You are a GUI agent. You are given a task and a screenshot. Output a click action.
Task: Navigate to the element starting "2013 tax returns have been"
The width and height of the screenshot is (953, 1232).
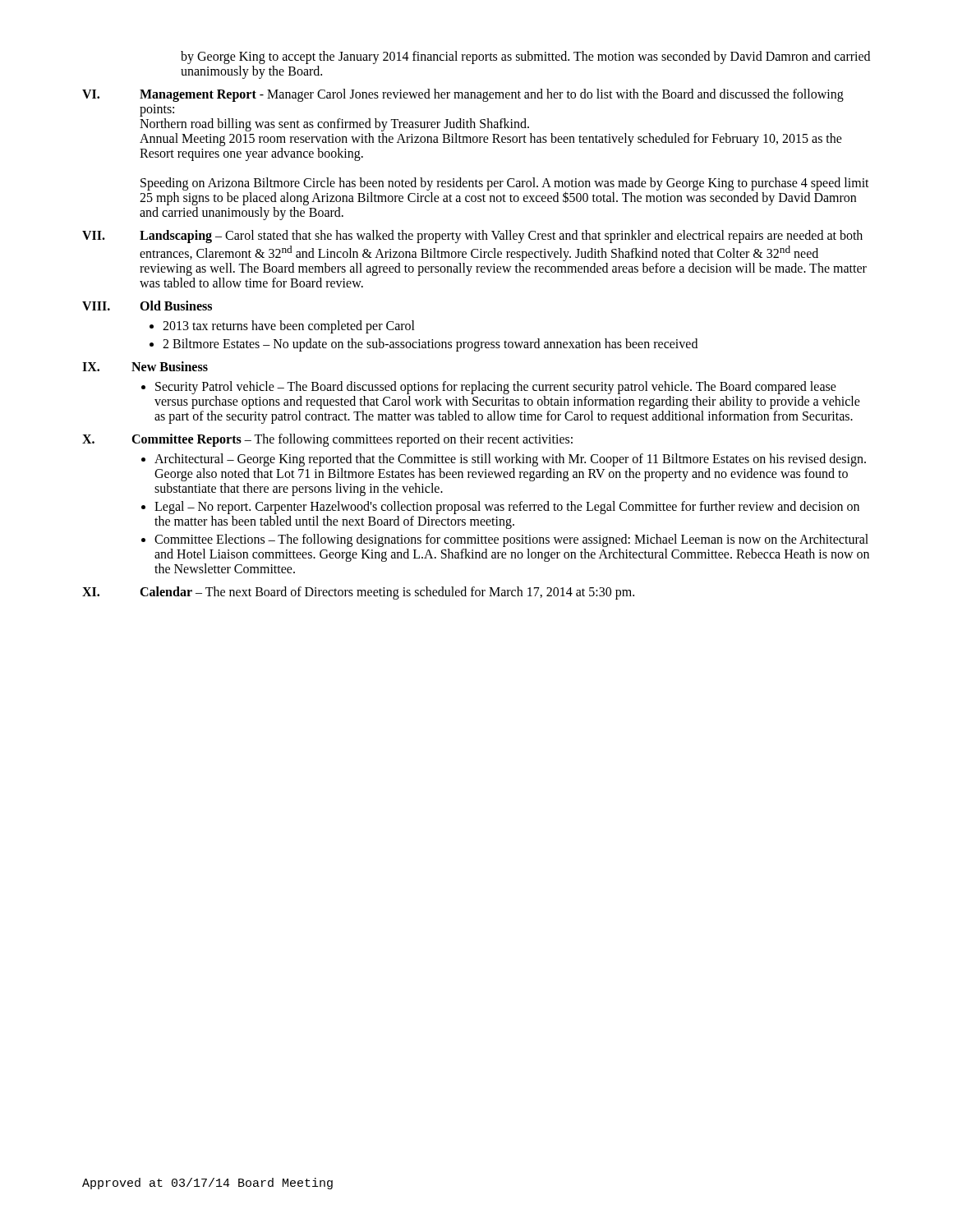point(289,326)
